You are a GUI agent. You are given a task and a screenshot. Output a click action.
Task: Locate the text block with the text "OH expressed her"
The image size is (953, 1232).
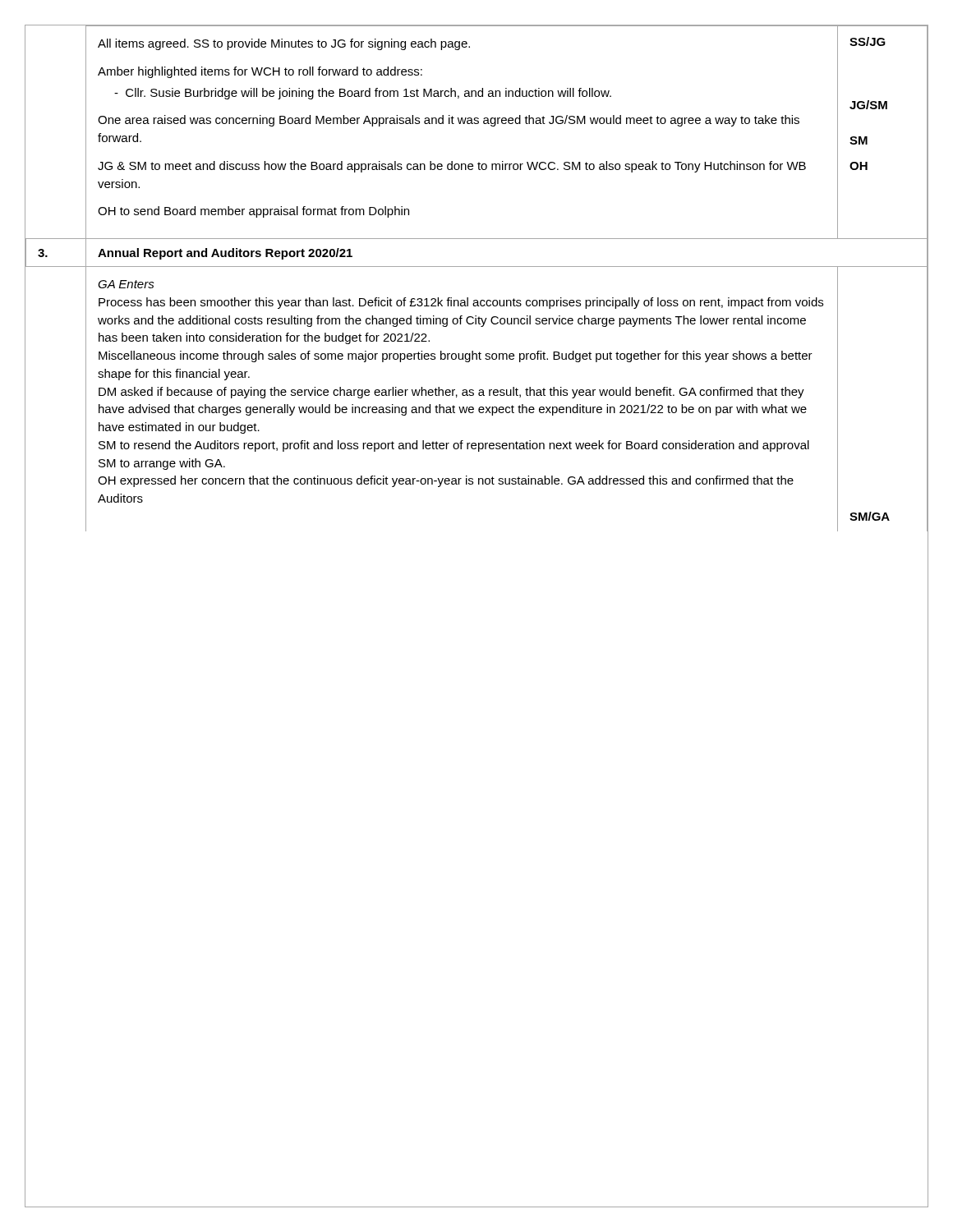point(462,489)
